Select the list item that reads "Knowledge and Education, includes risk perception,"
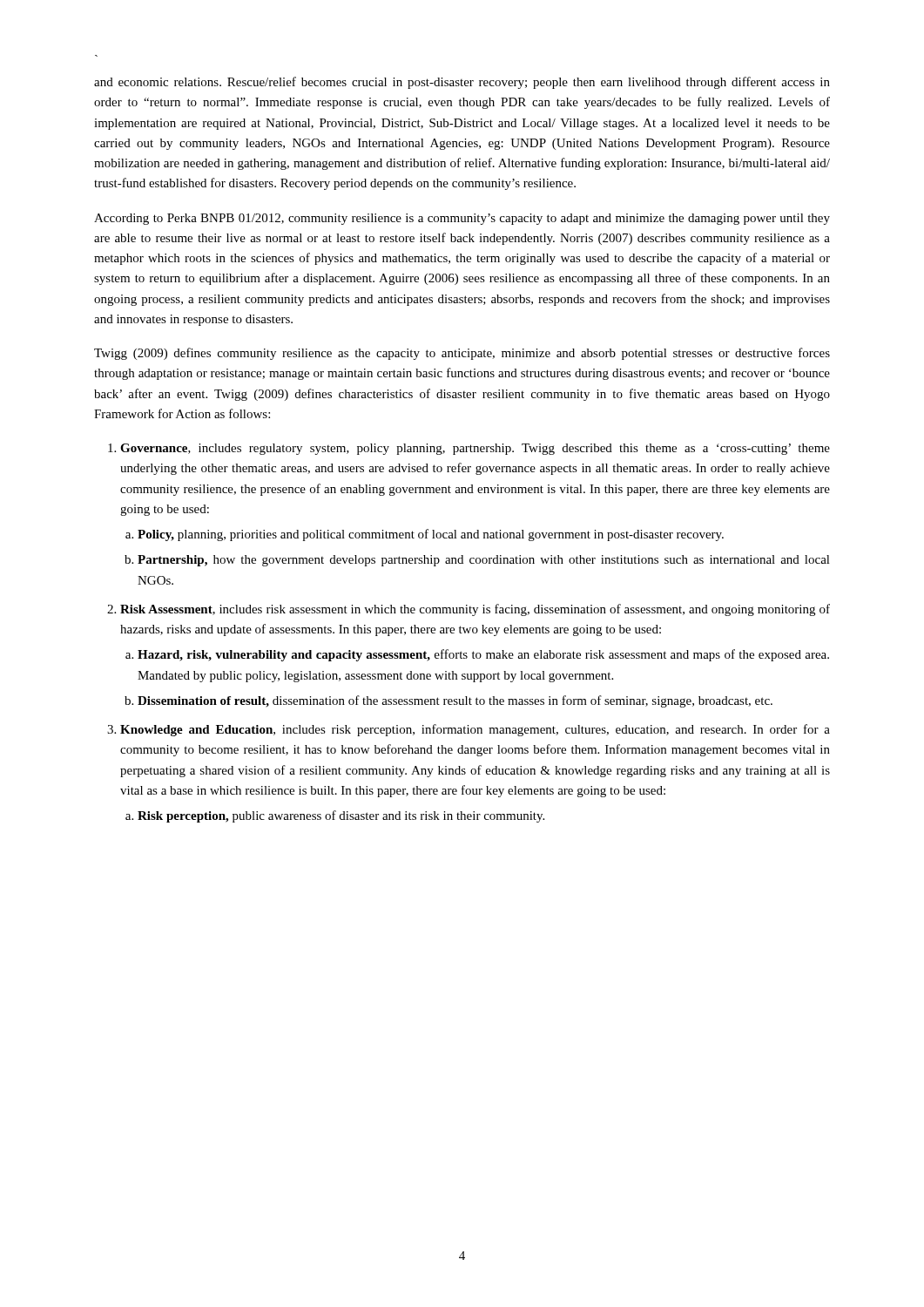Screen dimensions: 1307x924 coord(475,774)
